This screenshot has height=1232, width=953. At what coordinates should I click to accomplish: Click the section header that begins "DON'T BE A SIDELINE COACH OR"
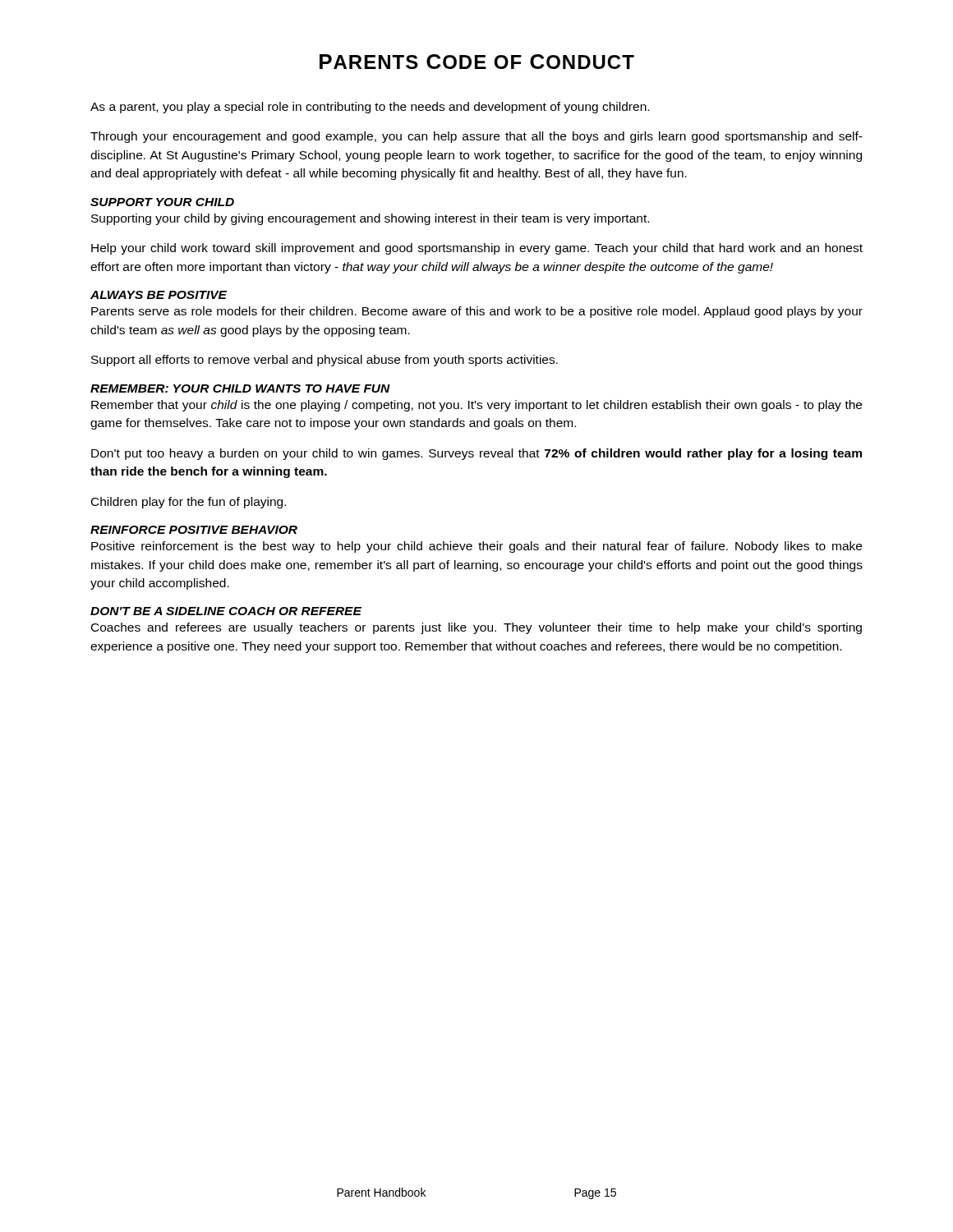coord(226,611)
